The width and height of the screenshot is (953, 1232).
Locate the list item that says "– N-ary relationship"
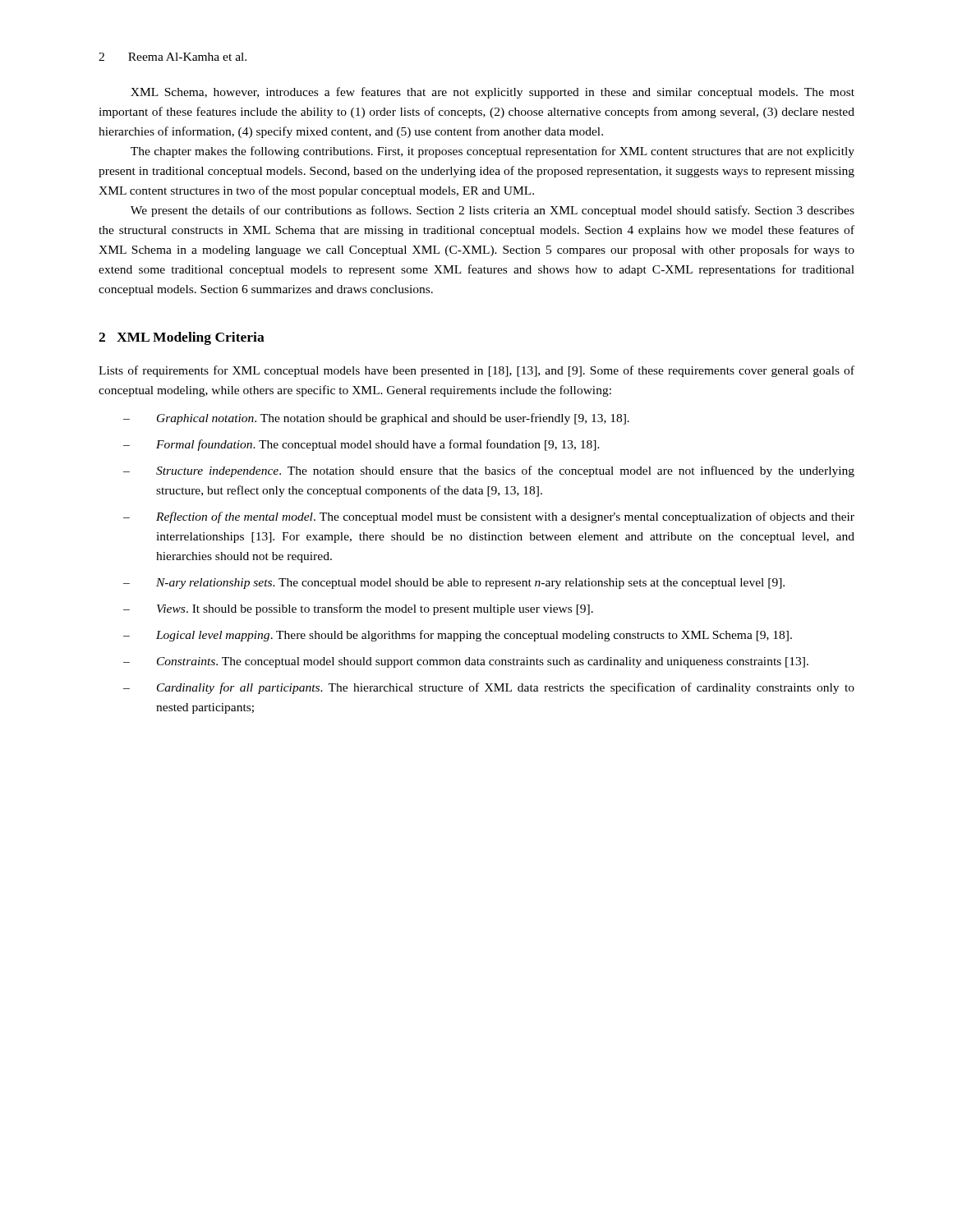pyautogui.click(x=476, y=583)
